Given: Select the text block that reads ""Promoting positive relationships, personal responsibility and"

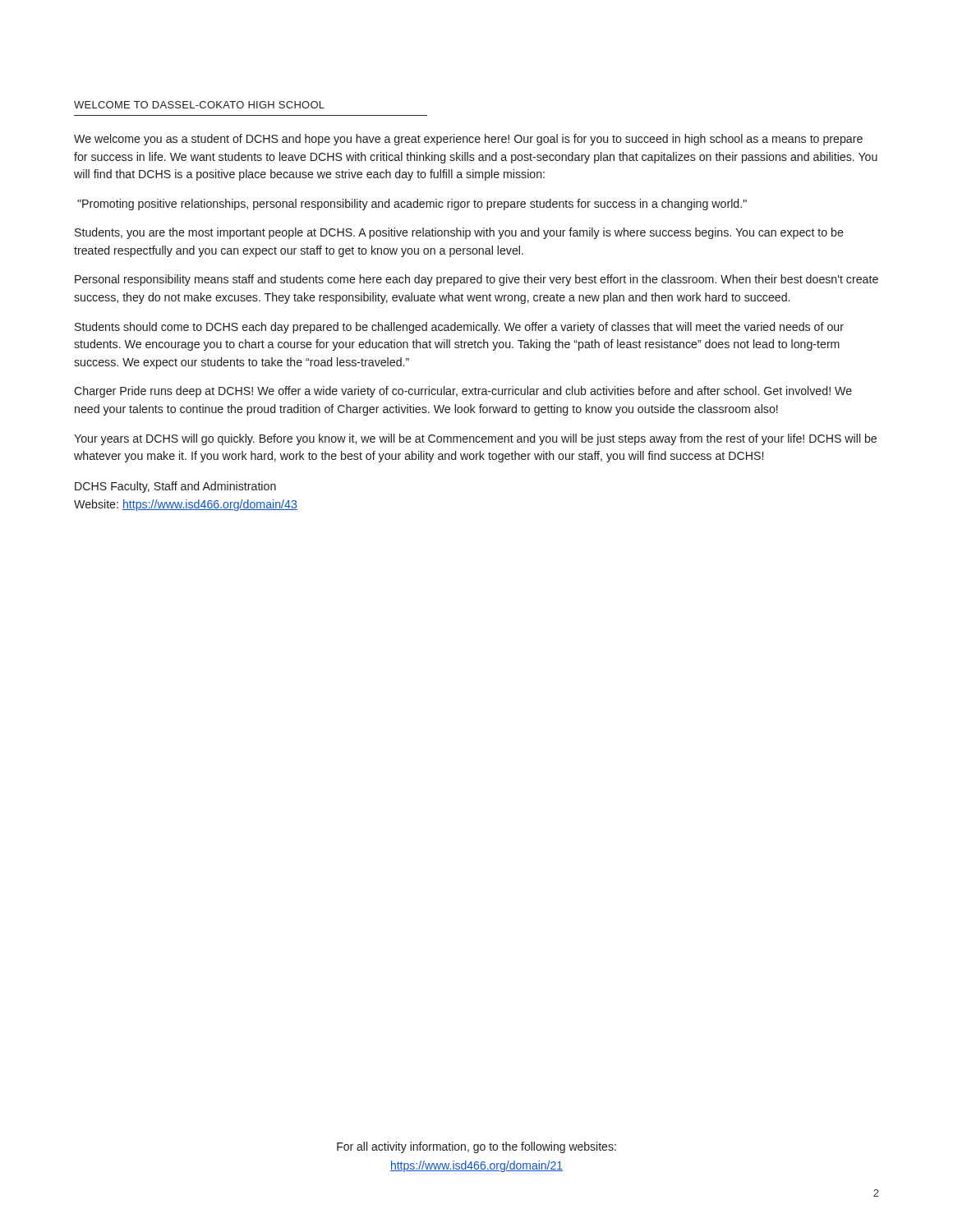Looking at the screenshot, I should click(410, 203).
